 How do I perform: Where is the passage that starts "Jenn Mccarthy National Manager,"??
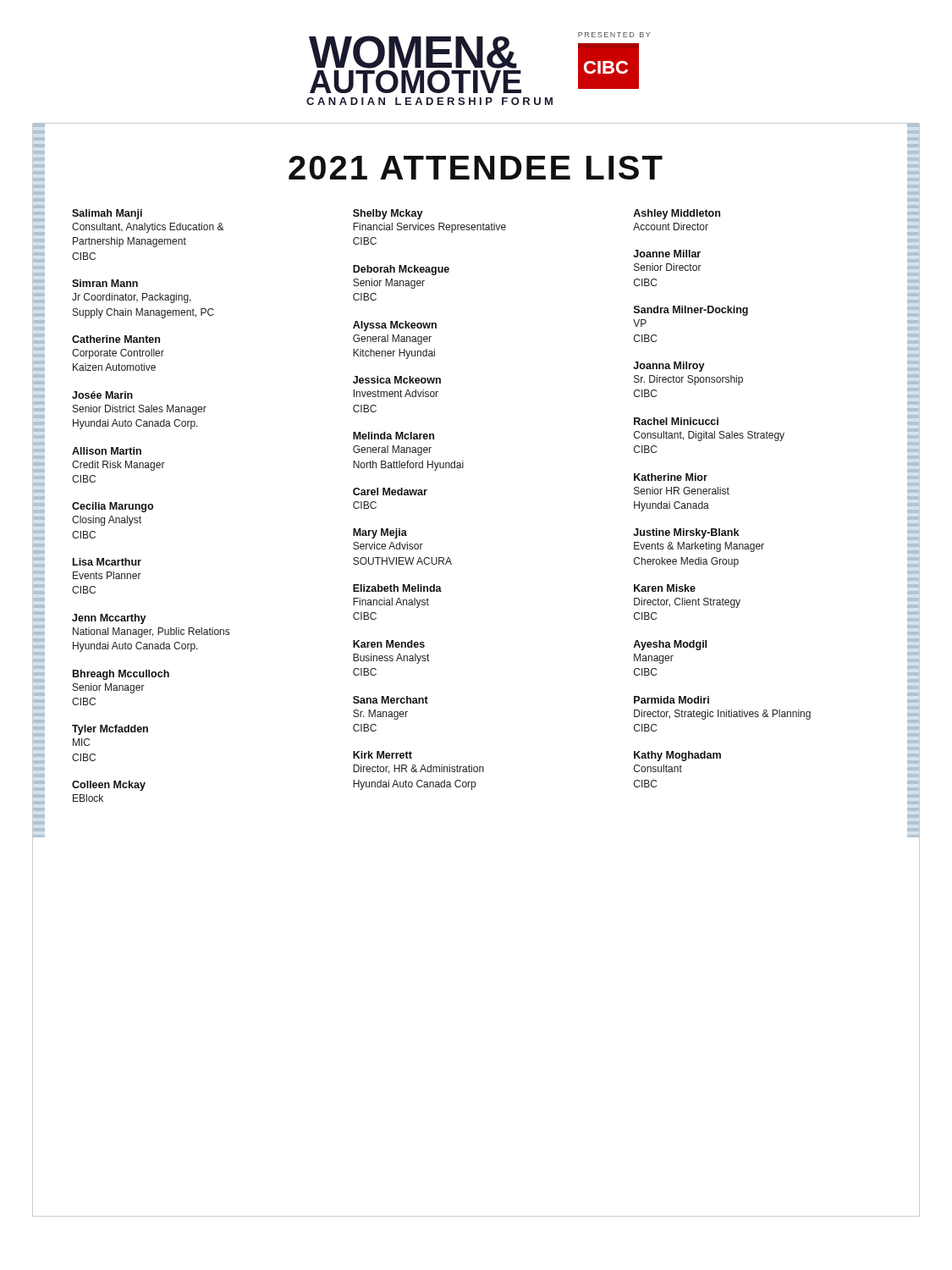pyautogui.click(x=195, y=633)
